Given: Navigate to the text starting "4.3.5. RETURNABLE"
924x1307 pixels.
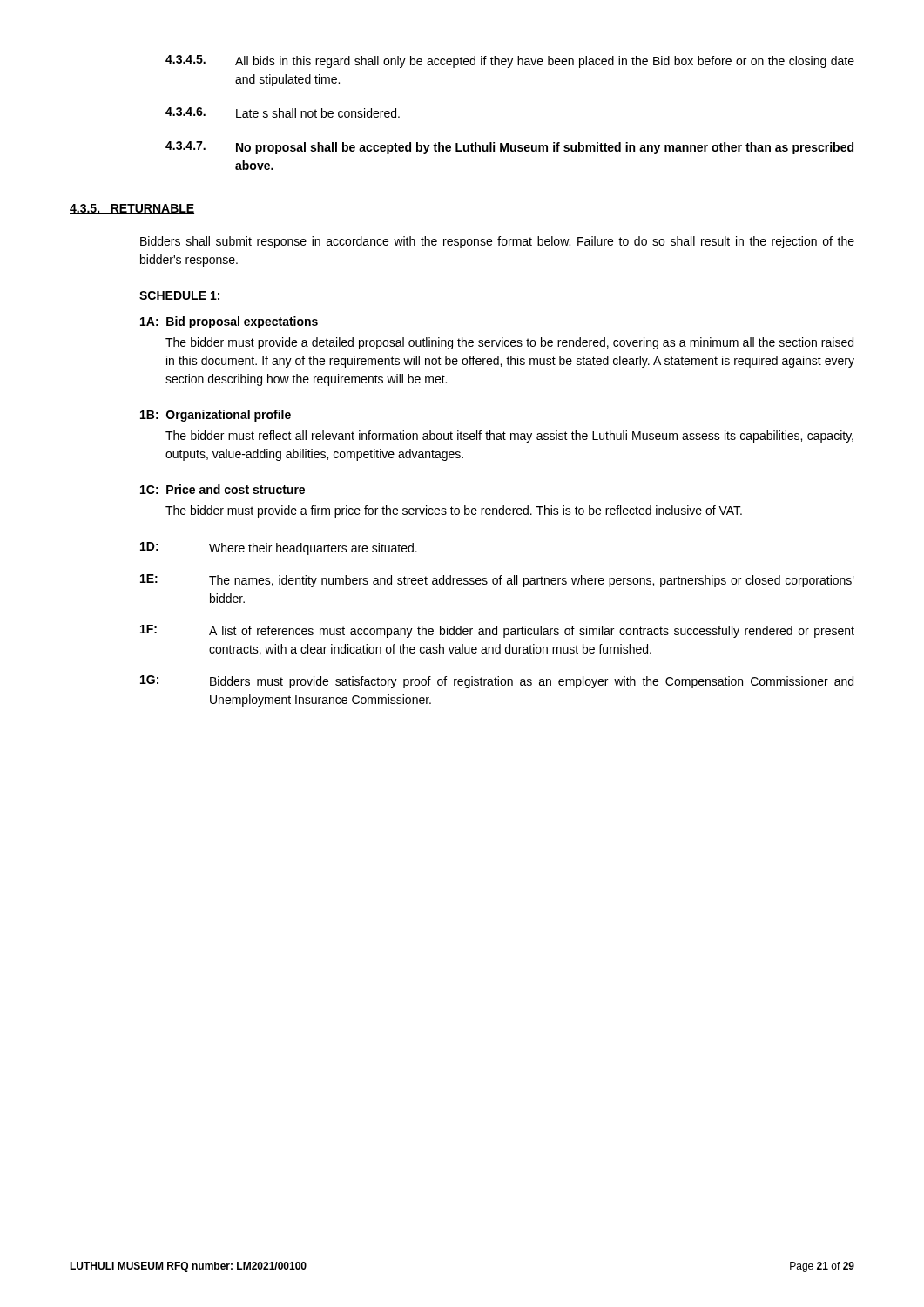Looking at the screenshot, I should 132,208.
